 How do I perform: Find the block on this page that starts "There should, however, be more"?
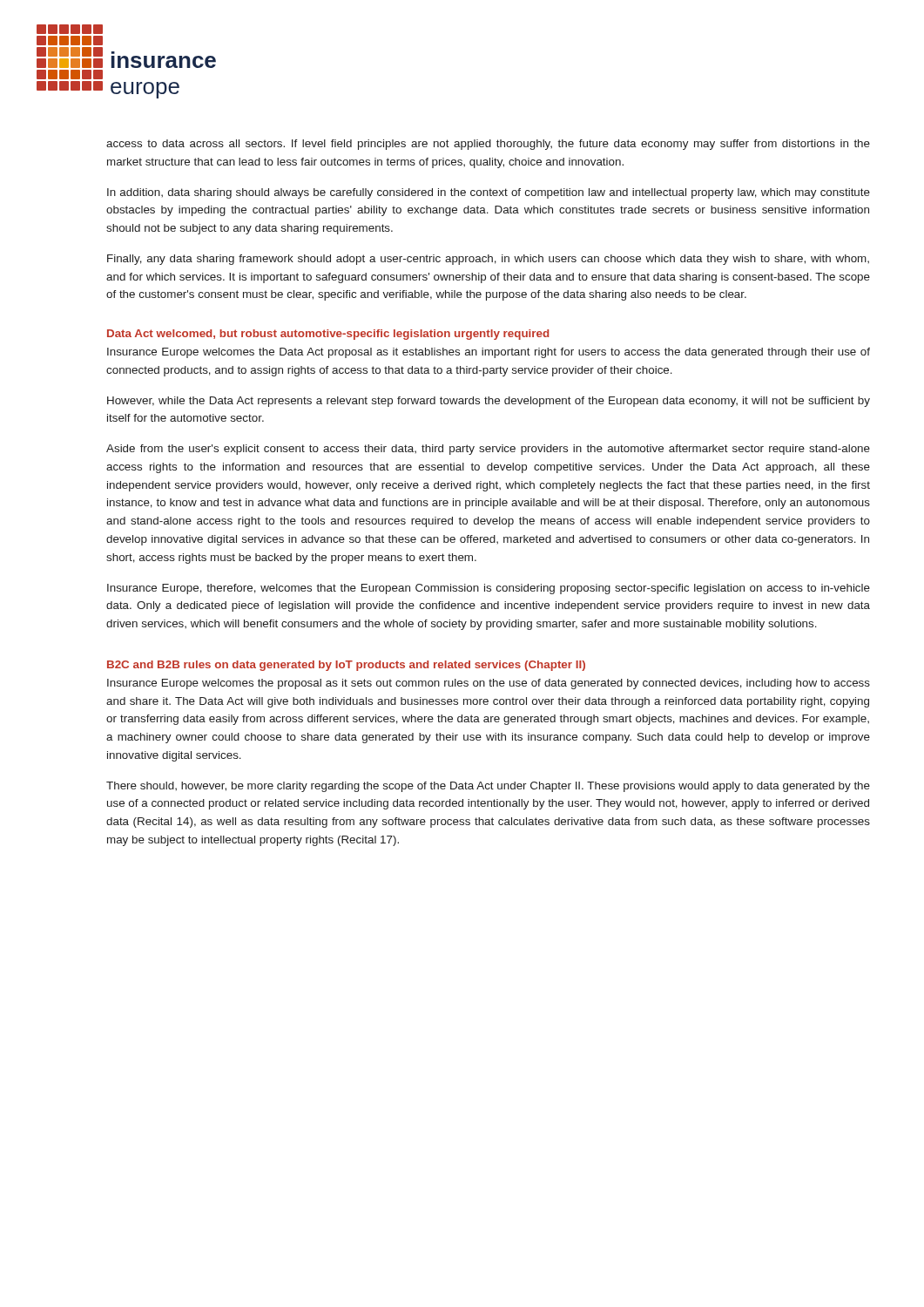(x=488, y=812)
